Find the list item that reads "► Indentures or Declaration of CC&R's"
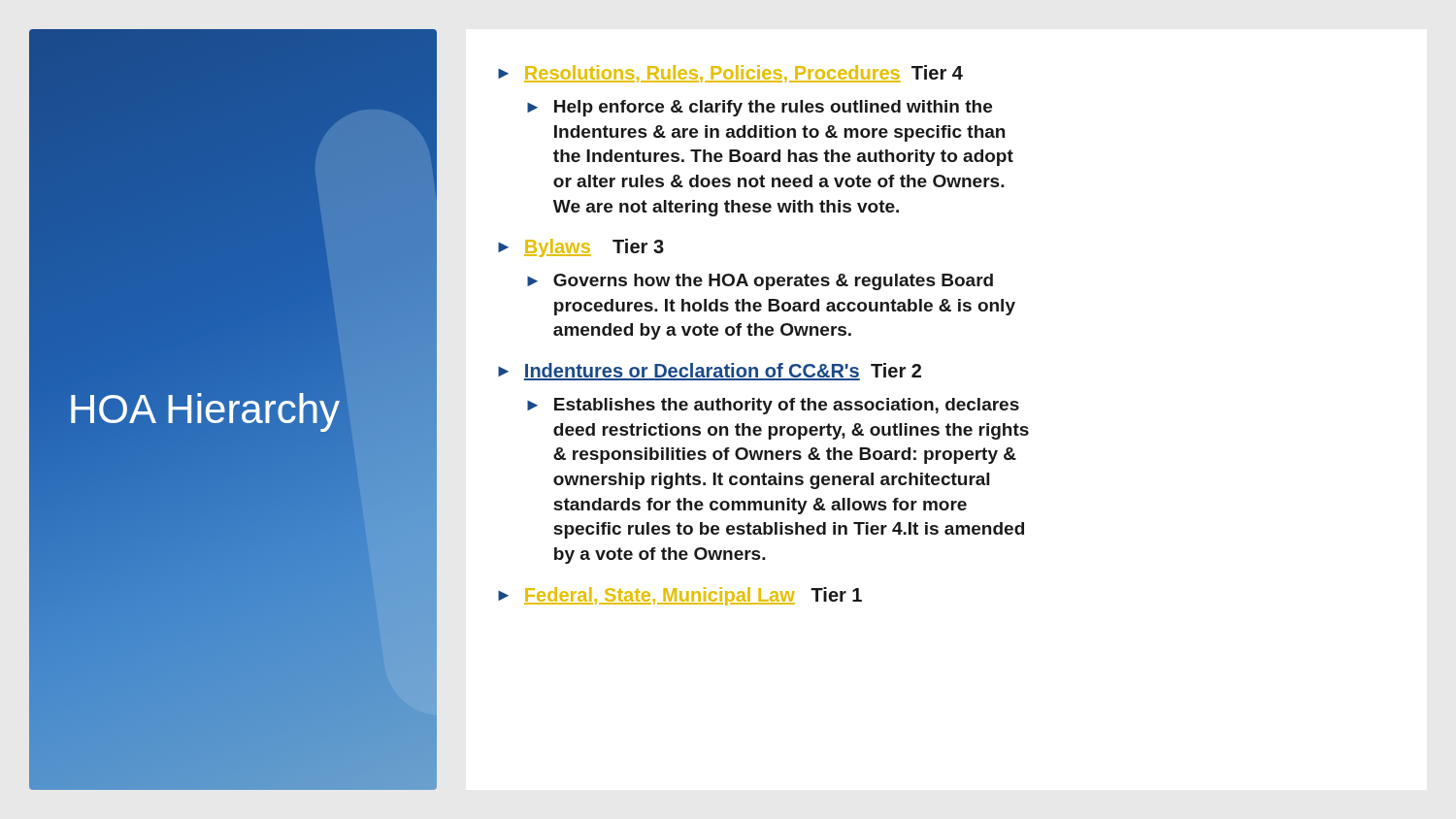The image size is (1456, 819). coord(708,371)
